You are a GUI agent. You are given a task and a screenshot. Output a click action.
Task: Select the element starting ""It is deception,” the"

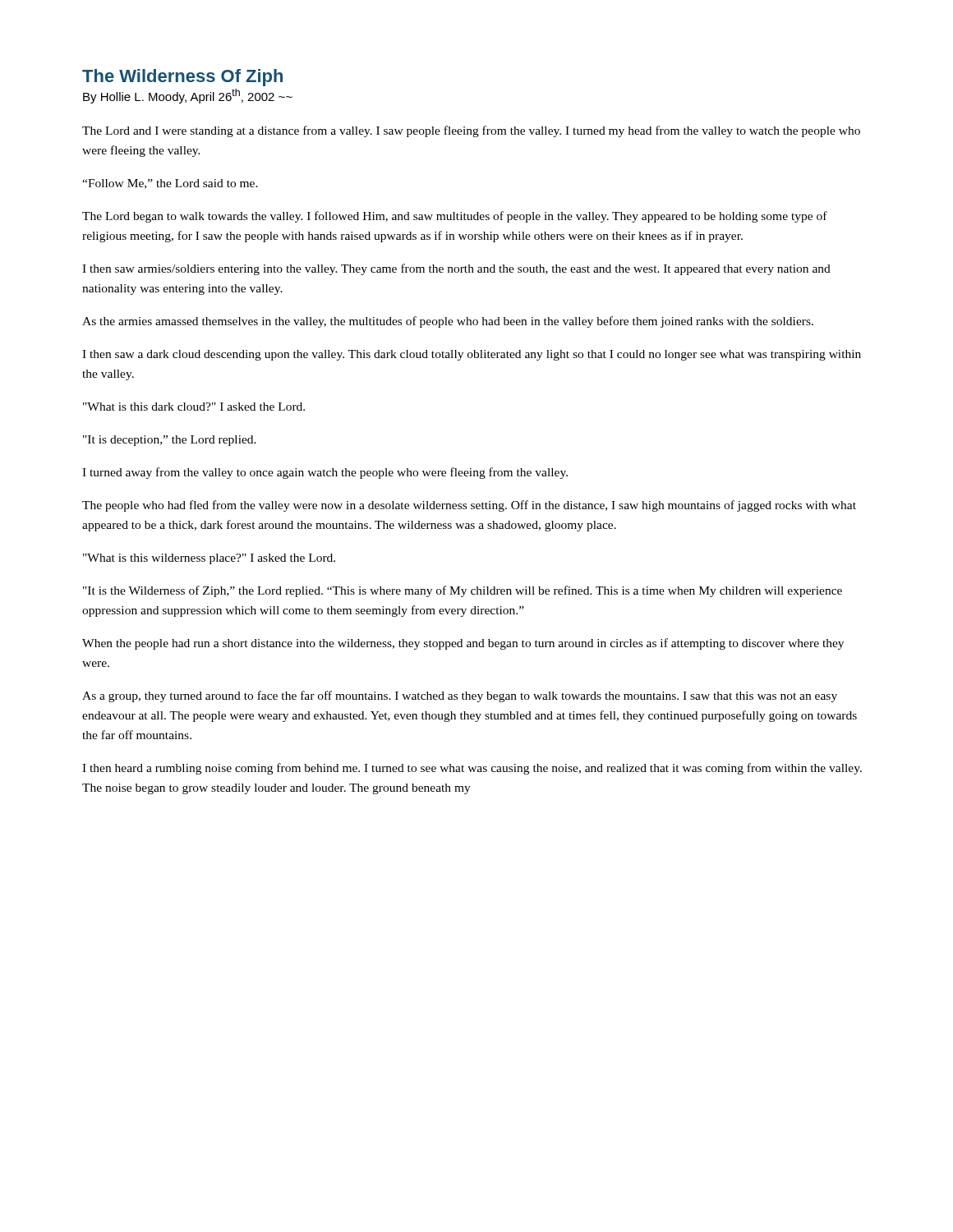169,439
